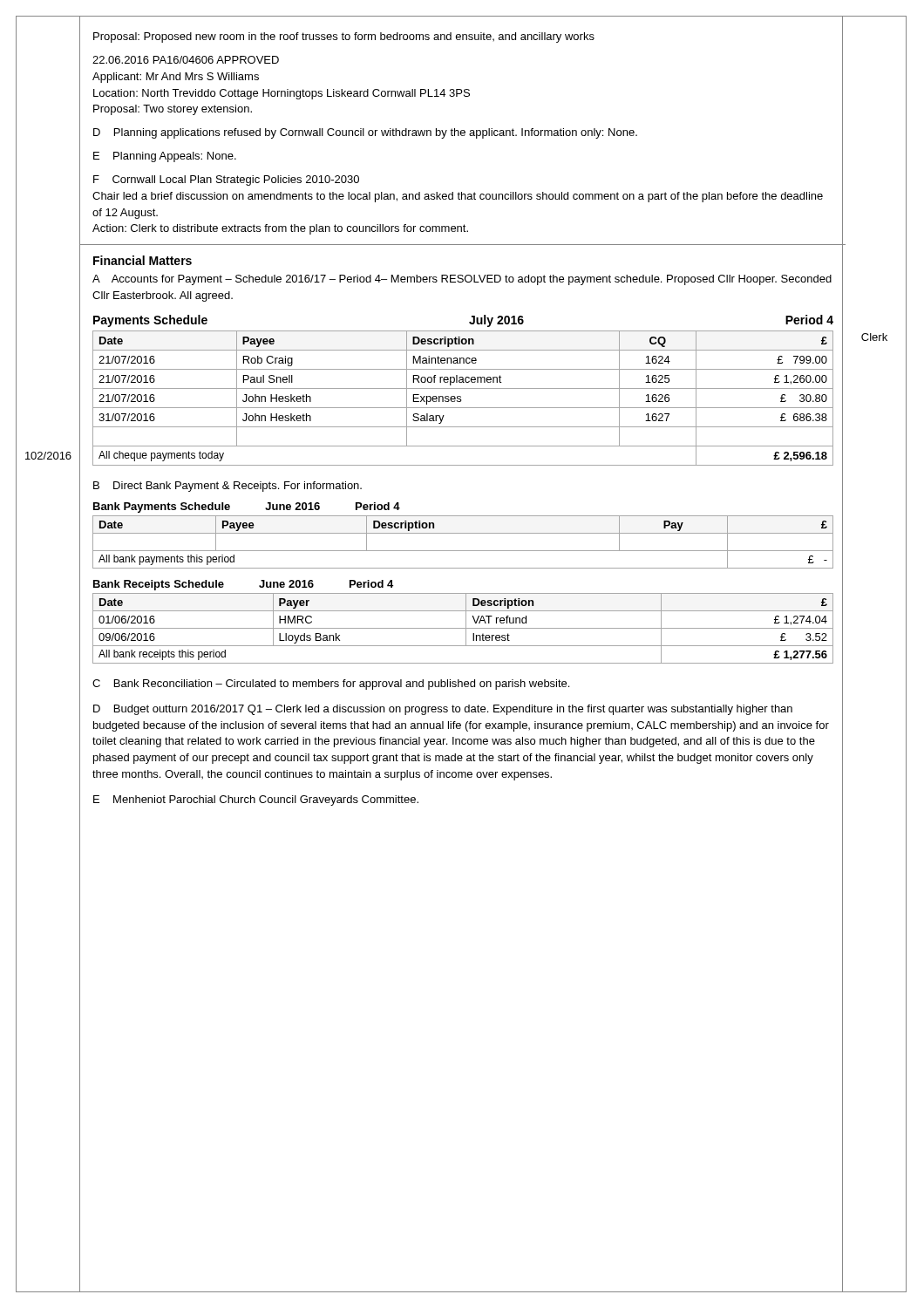Locate the section header that reads "Financial Matters"
Image resolution: width=924 pixels, height=1308 pixels.
point(142,261)
